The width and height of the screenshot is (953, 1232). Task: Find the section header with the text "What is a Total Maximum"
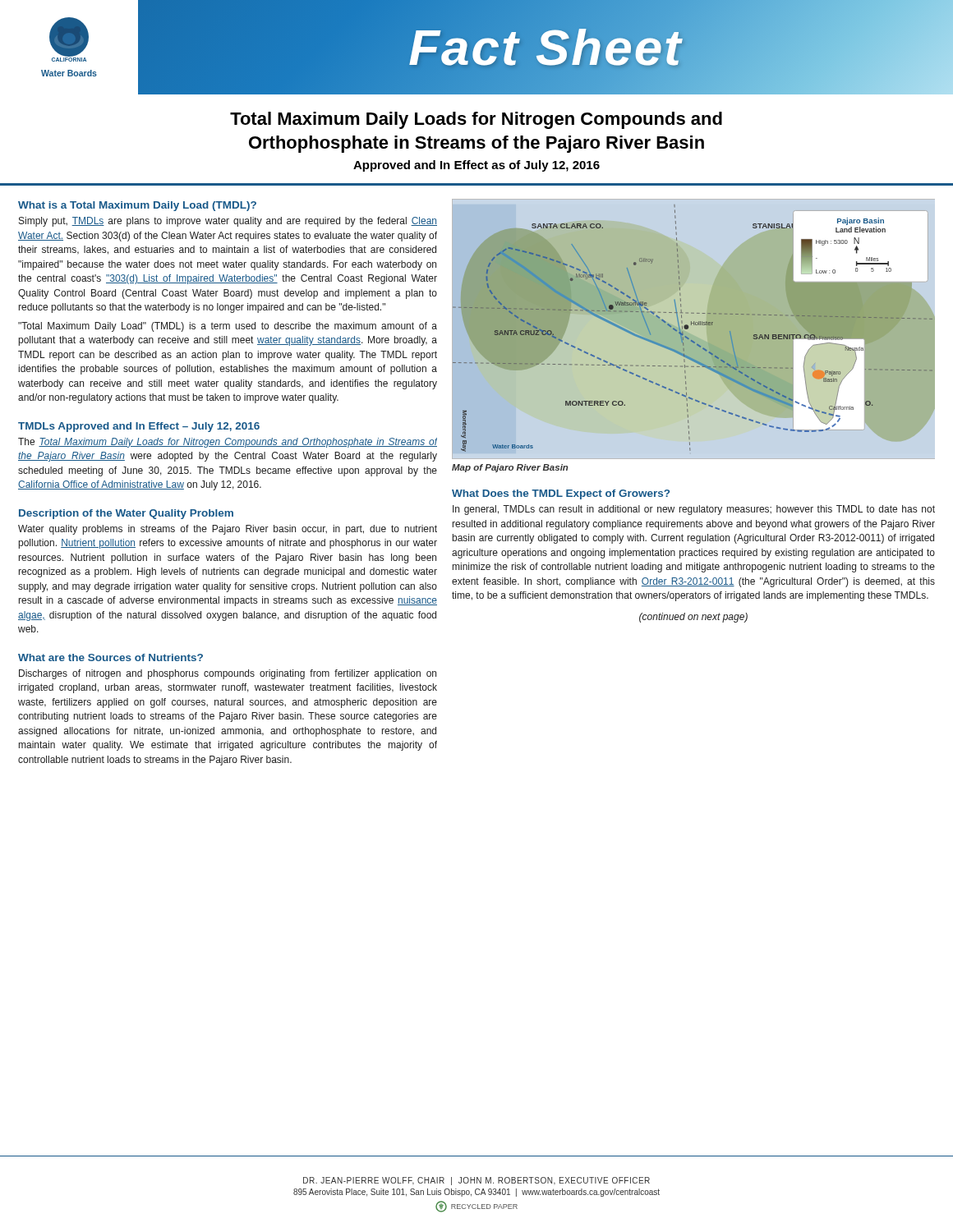(138, 205)
